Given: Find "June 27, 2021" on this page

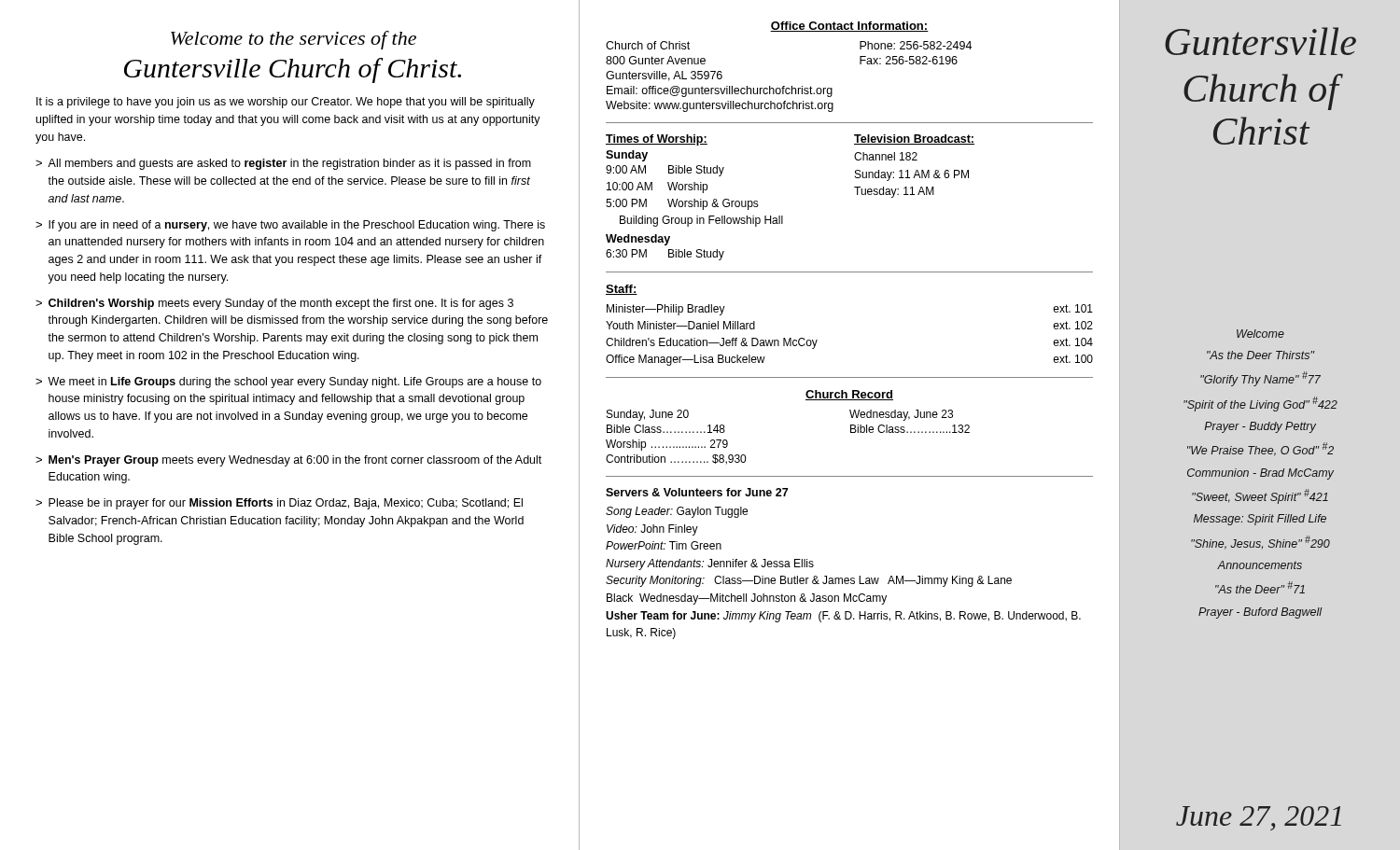Looking at the screenshot, I should point(1260,815).
